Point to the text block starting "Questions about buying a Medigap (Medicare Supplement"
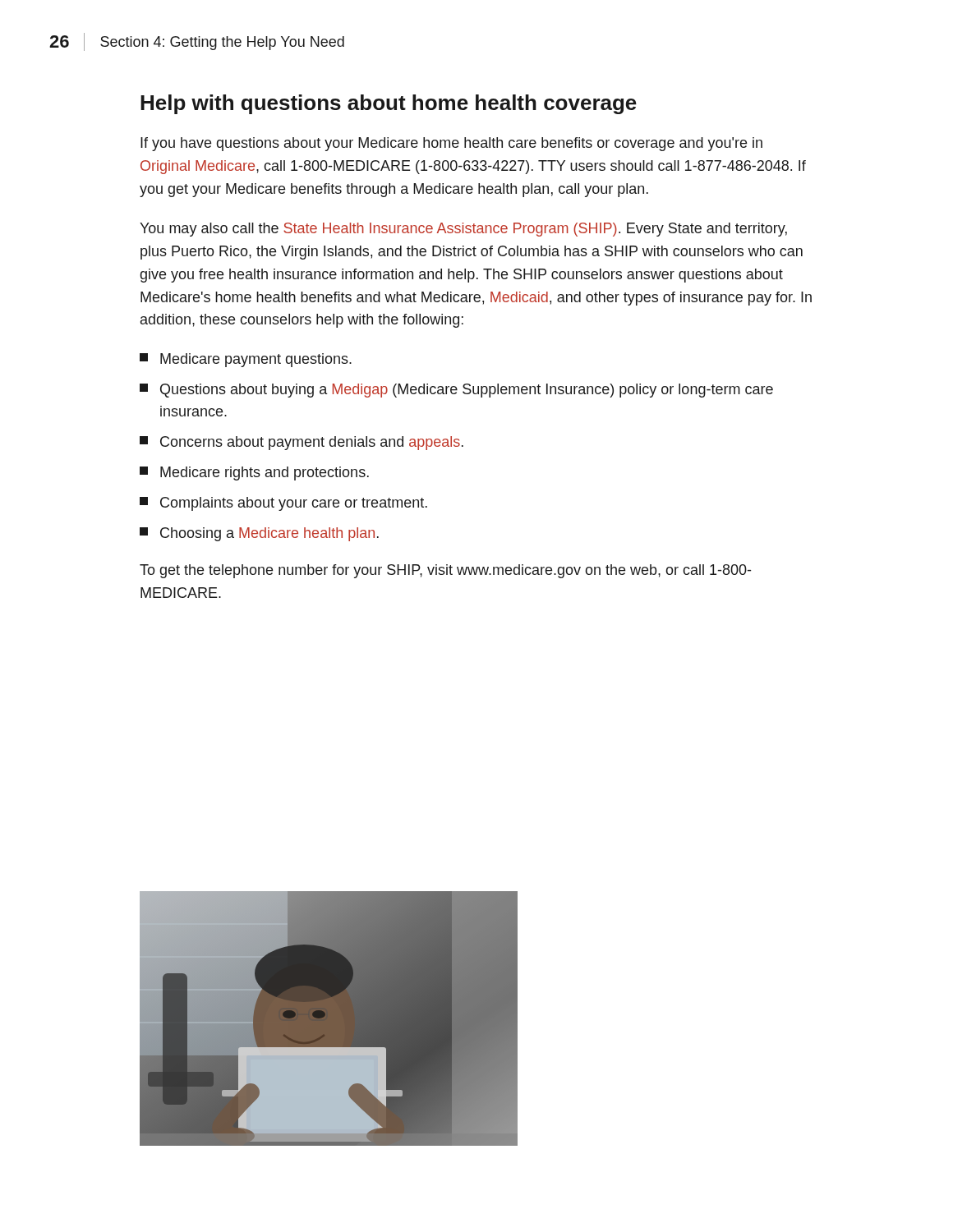 476,401
